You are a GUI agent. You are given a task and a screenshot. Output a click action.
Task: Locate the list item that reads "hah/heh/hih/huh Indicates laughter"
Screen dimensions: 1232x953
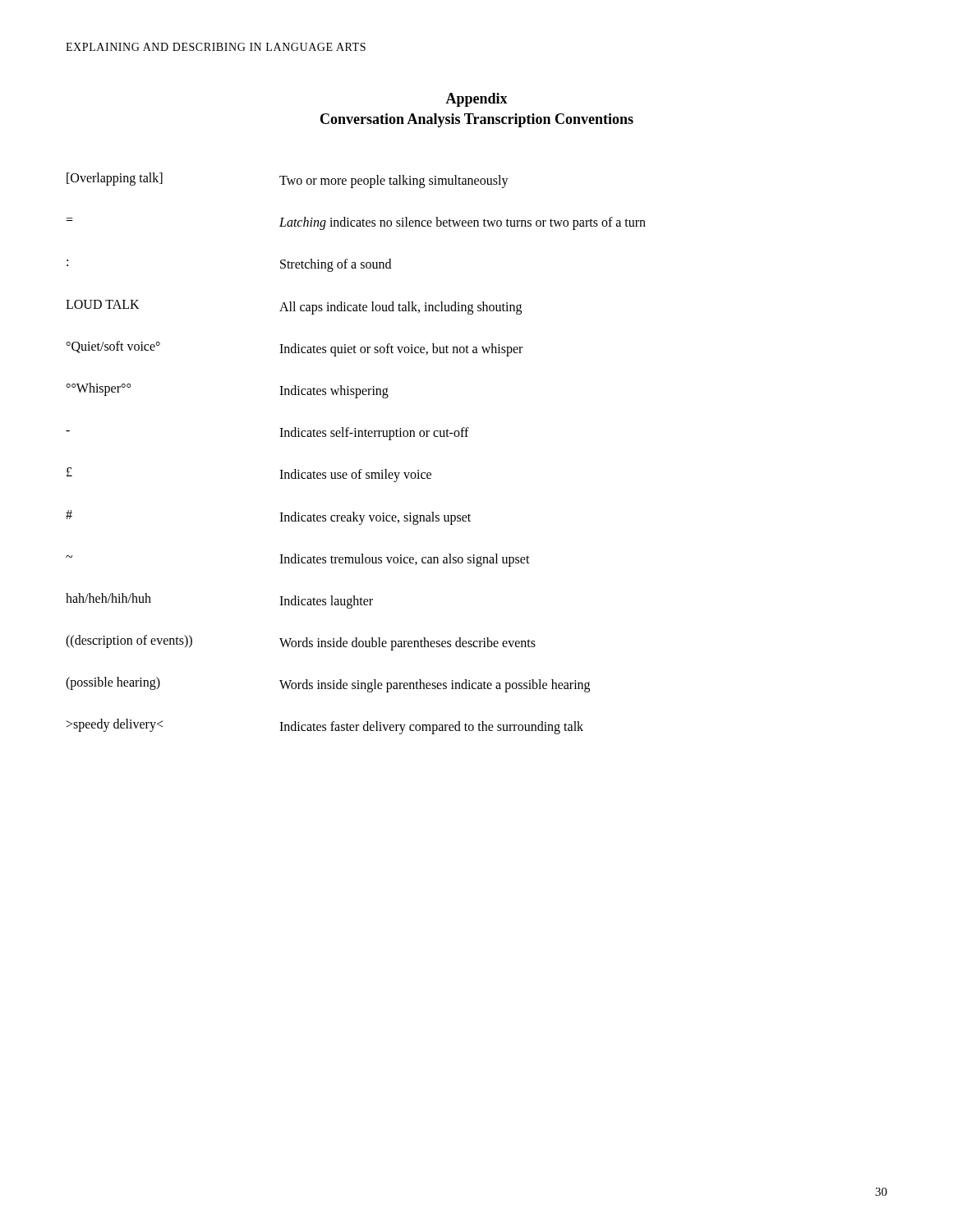click(112, 601)
